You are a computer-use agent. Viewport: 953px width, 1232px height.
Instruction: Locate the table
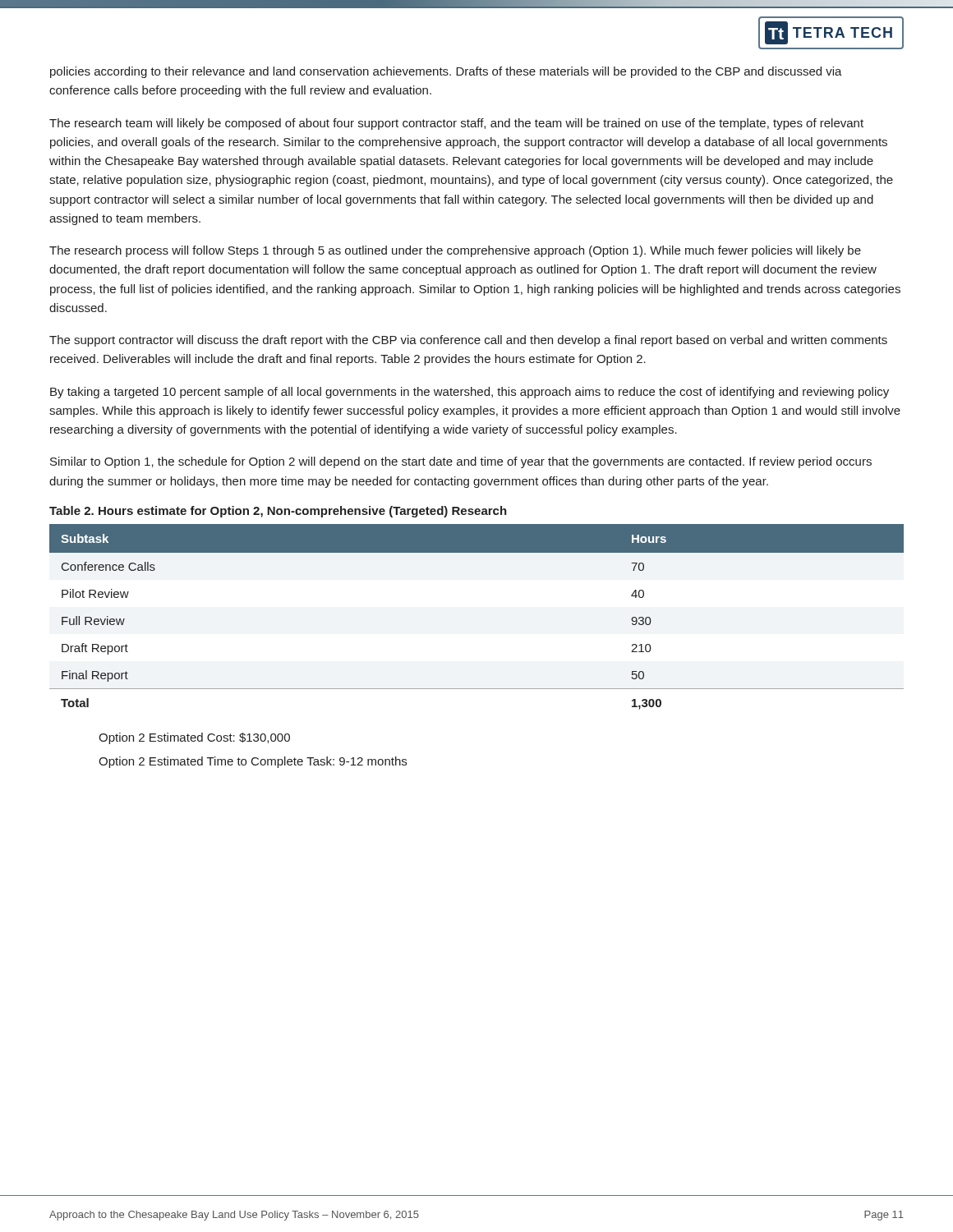point(476,620)
